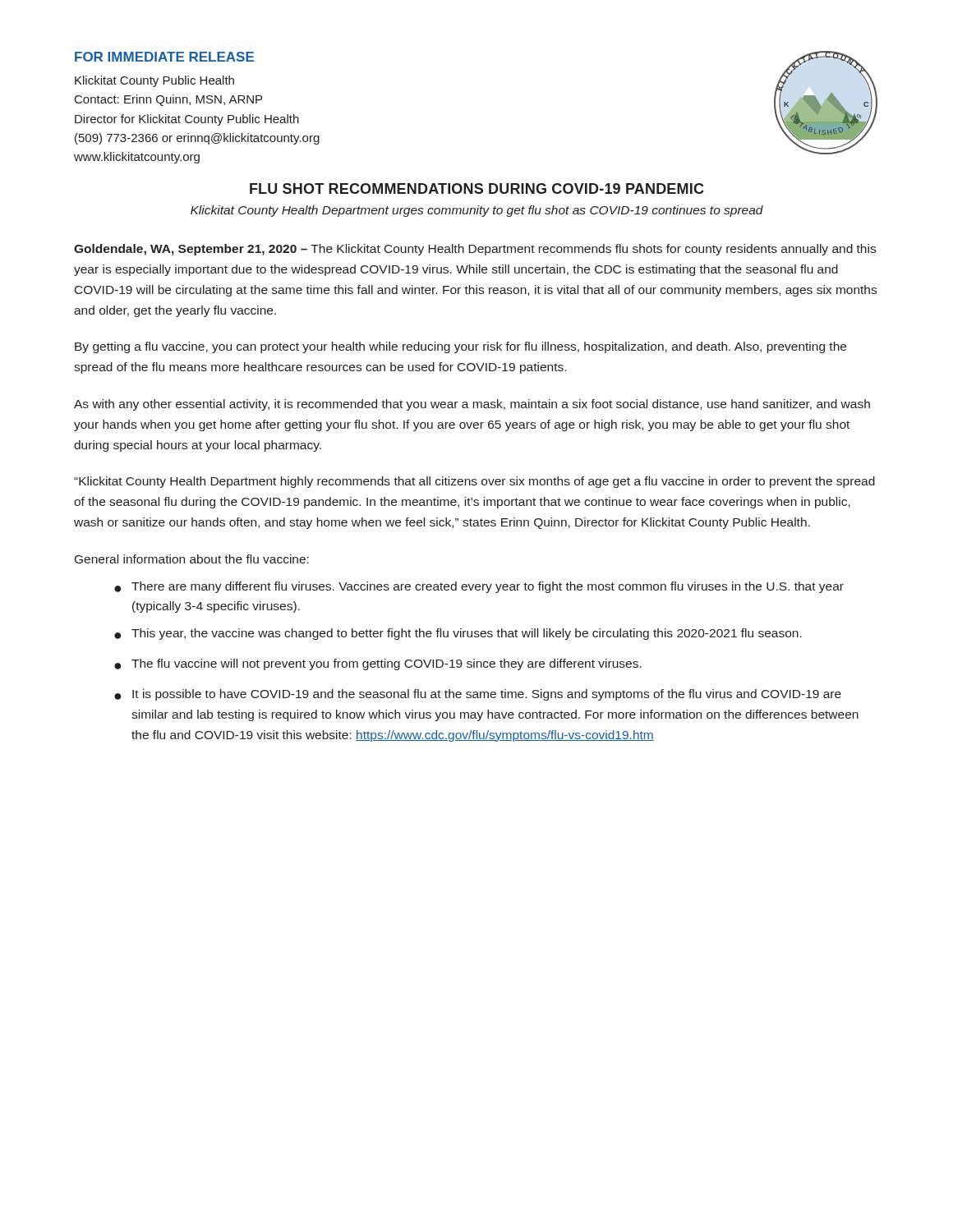Find the list item containing "● It is possible to have COVID-19 and"
Viewport: 953px width, 1232px height.
pyautogui.click(x=496, y=715)
